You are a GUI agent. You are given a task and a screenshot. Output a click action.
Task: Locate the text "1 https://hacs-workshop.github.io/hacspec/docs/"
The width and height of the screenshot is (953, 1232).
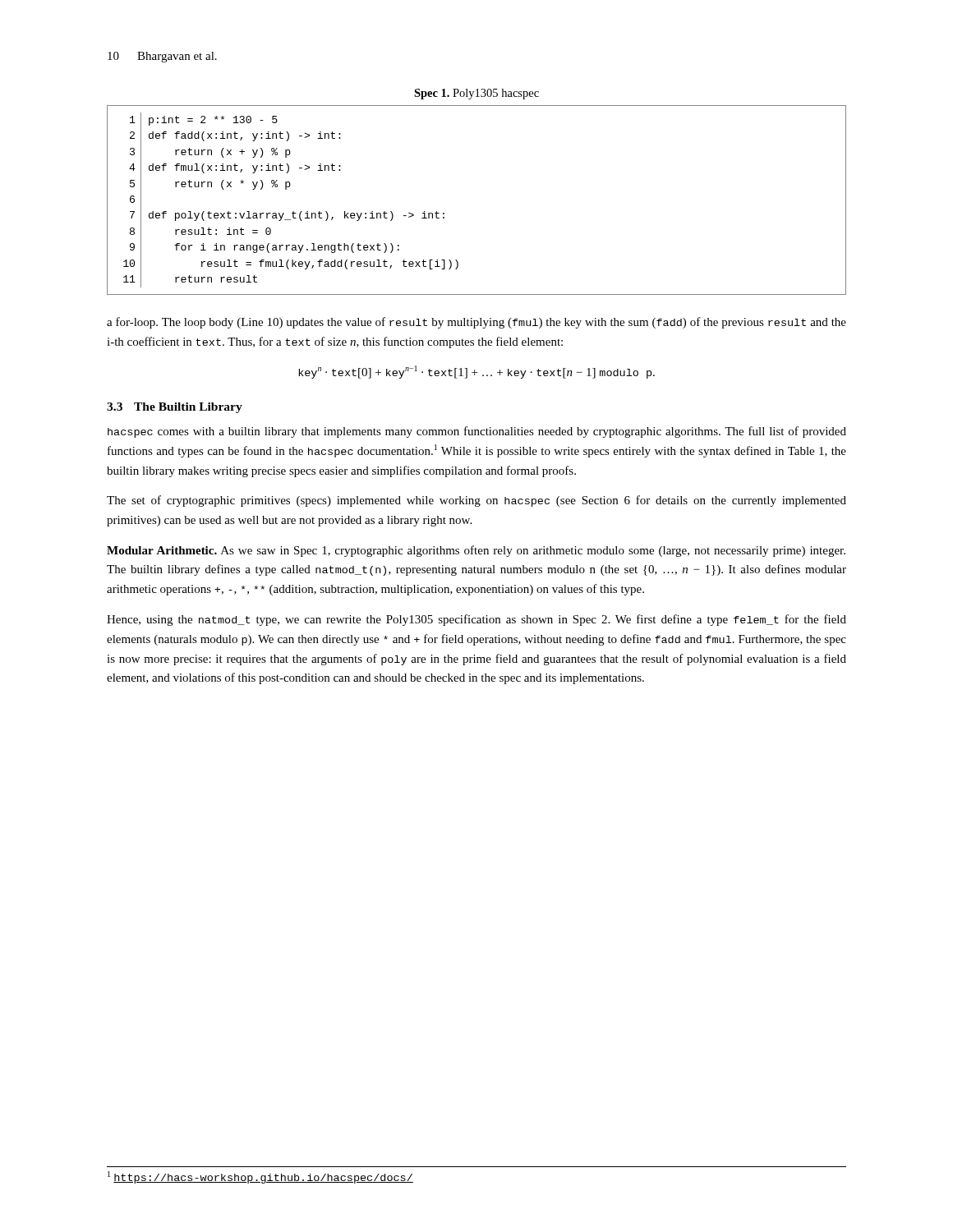[x=260, y=1177]
